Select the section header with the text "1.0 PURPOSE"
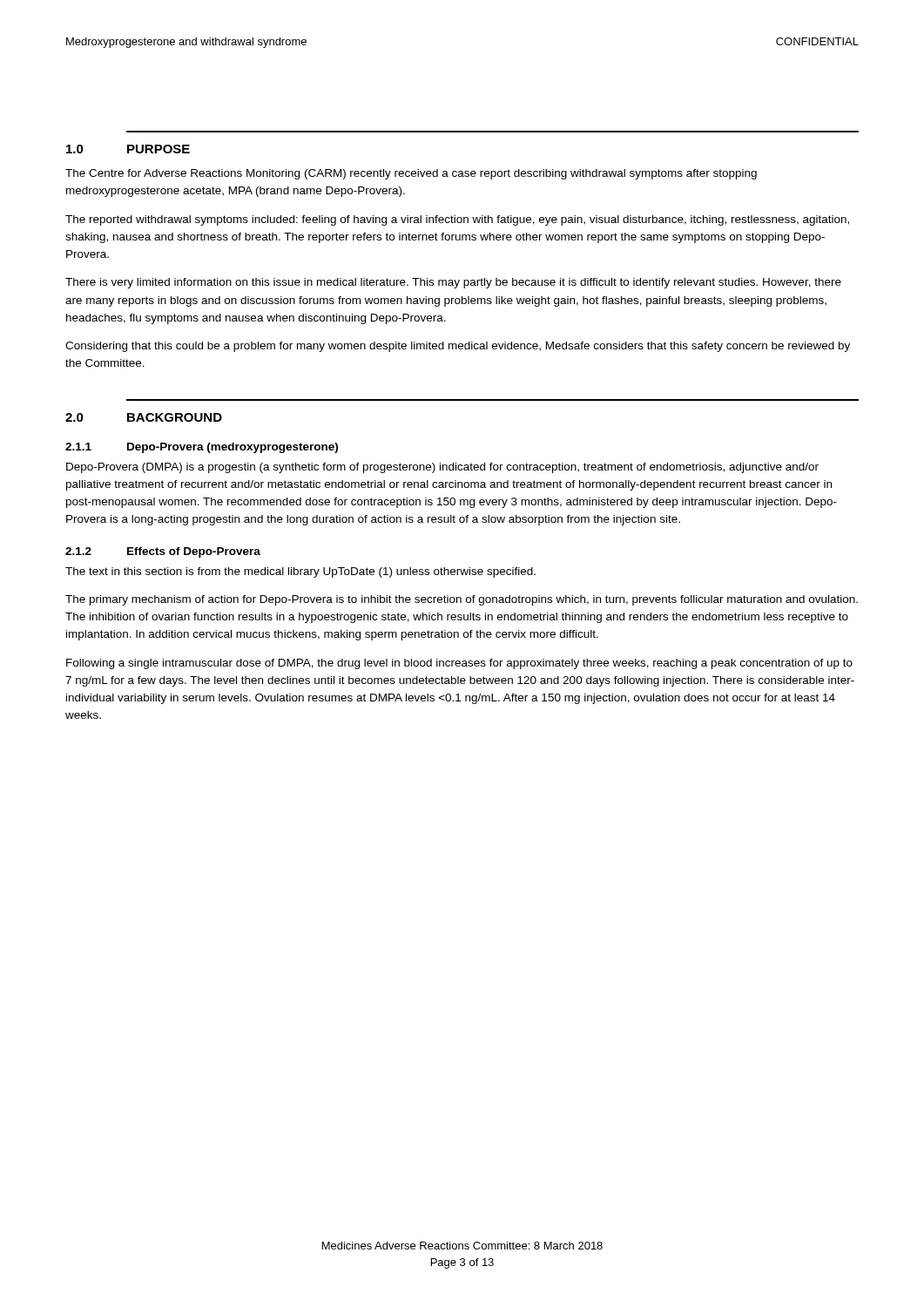This screenshot has height=1307, width=924. tap(462, 143)
